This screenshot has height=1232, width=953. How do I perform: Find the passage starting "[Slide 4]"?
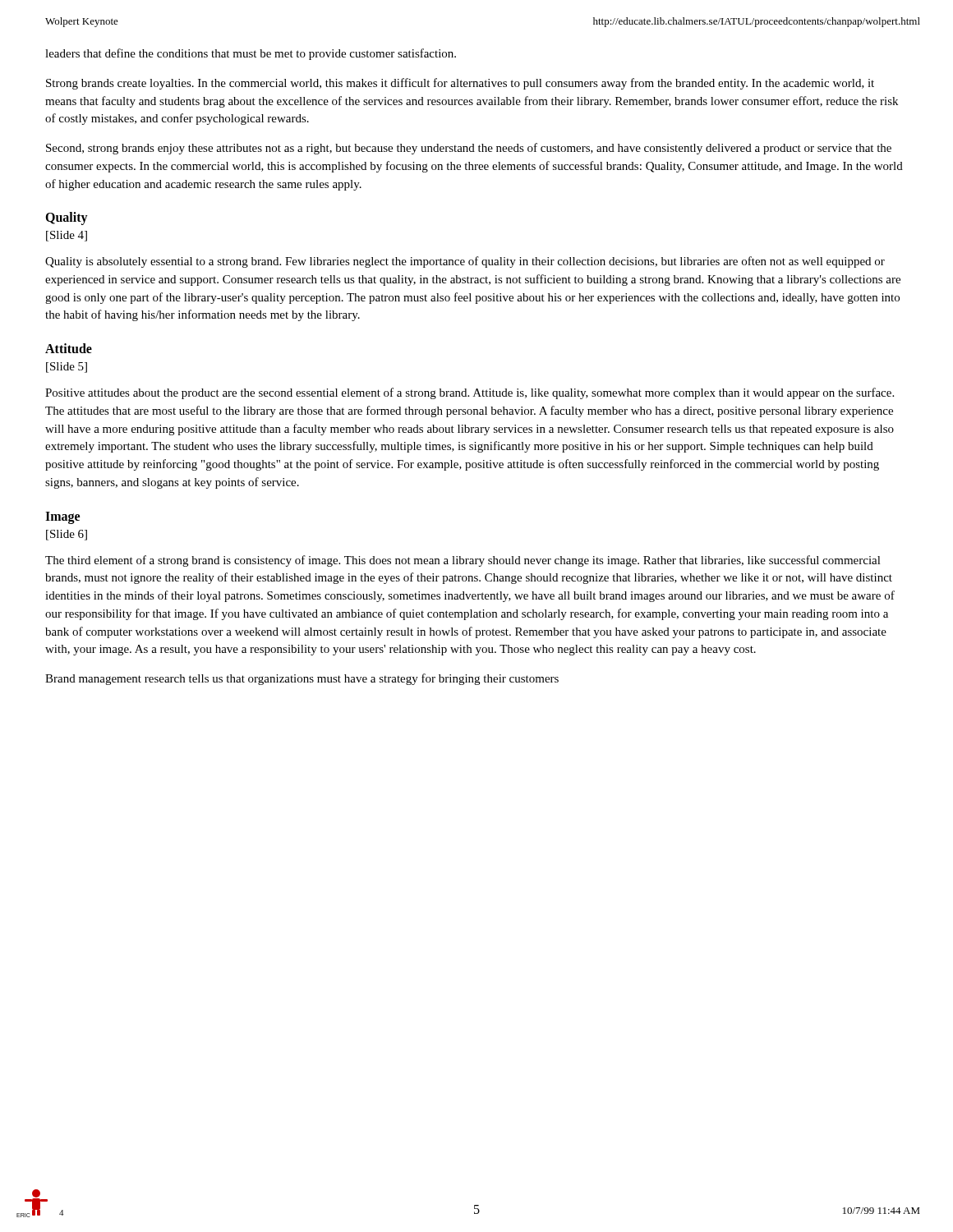coord(67,235)
